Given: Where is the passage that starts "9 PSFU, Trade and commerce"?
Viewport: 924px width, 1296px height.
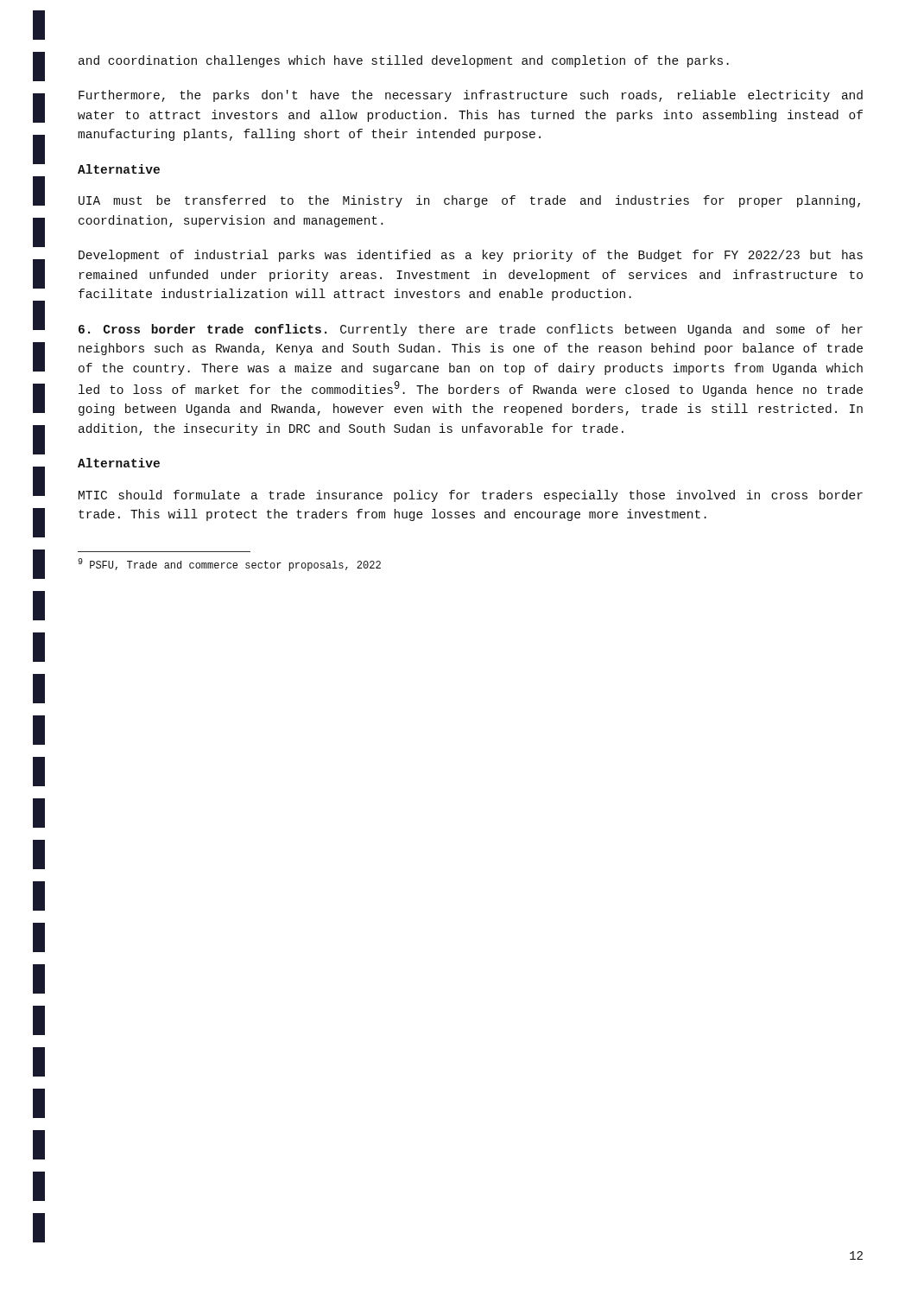Looking at the screenshot, I should 229,565.
